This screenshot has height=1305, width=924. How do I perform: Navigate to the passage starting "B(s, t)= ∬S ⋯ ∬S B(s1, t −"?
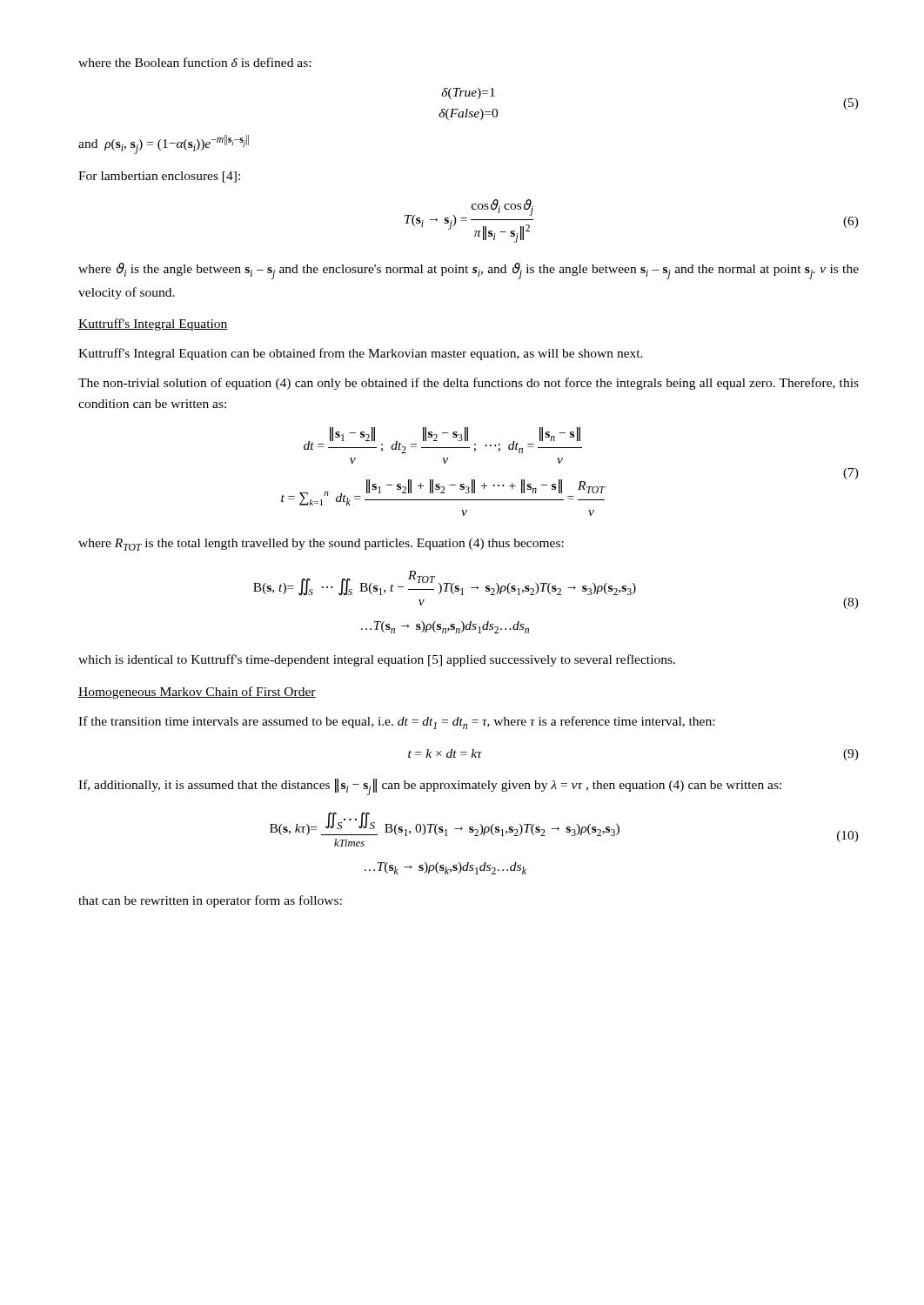point(469,602)
